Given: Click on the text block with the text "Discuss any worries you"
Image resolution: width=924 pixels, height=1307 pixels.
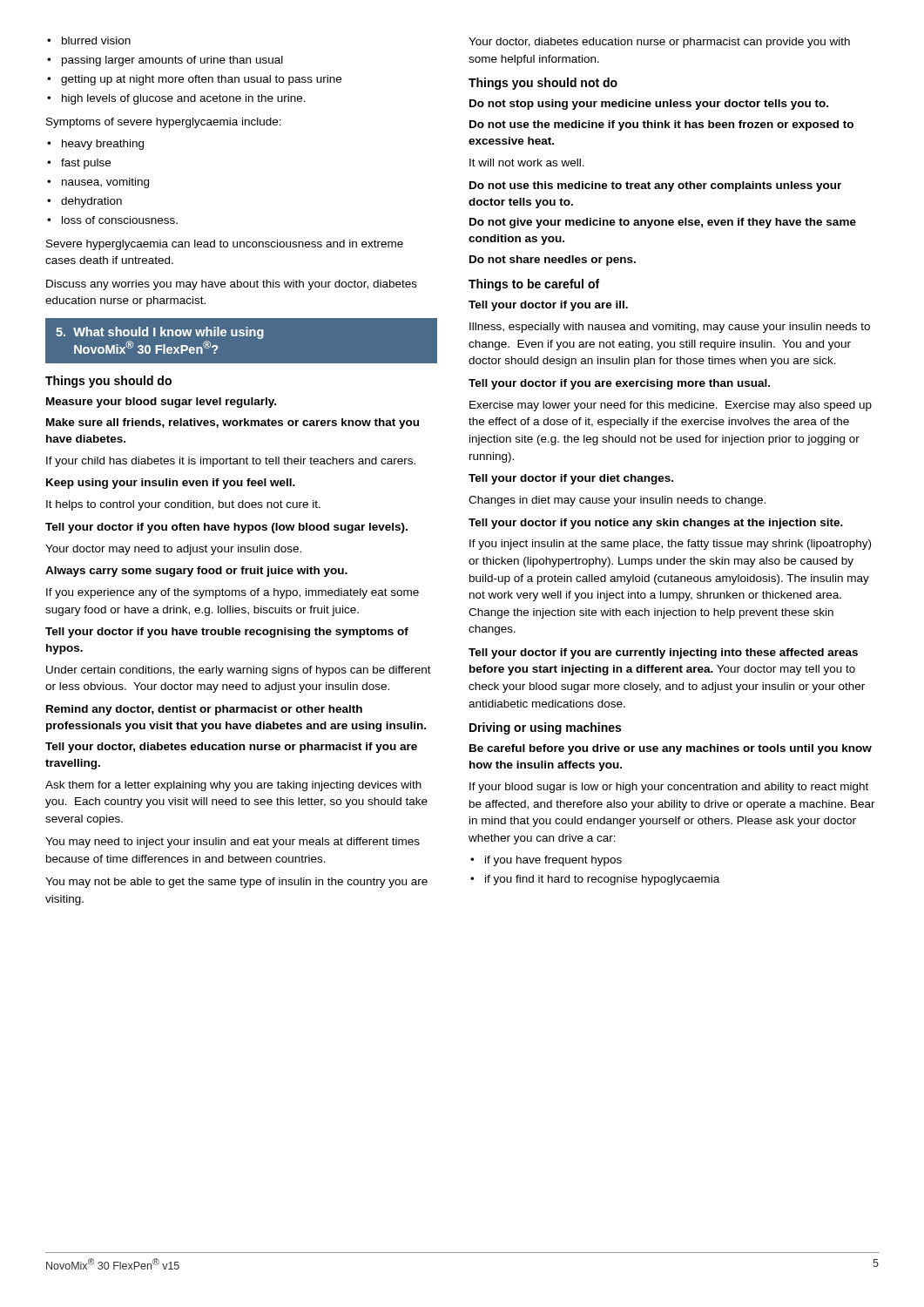Looking at the screenshot, I should pyautogui.click(x=241, y=292).
